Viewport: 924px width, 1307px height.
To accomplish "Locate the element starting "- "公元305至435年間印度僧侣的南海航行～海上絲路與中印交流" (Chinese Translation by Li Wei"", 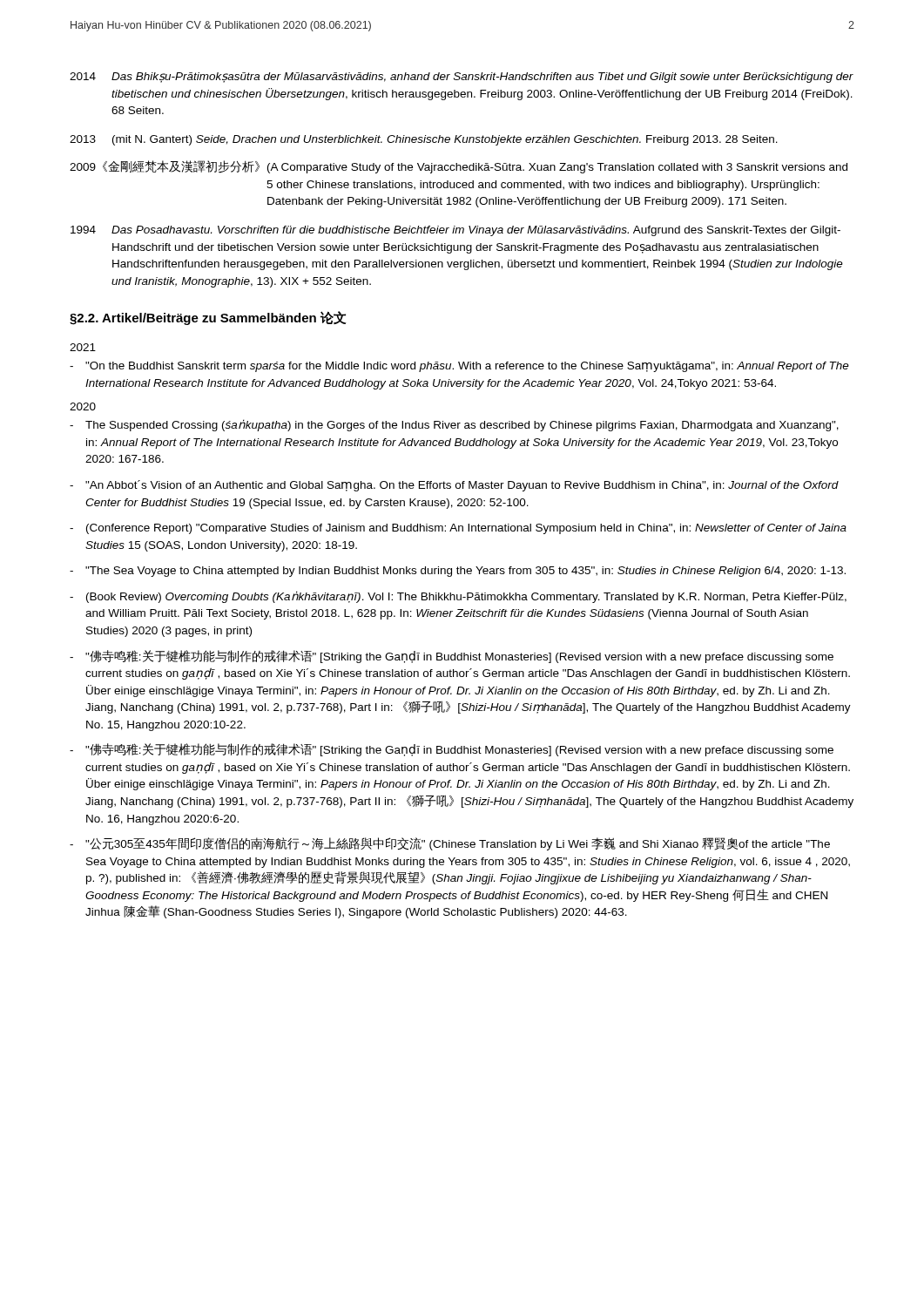I will [x=462, y=878].
